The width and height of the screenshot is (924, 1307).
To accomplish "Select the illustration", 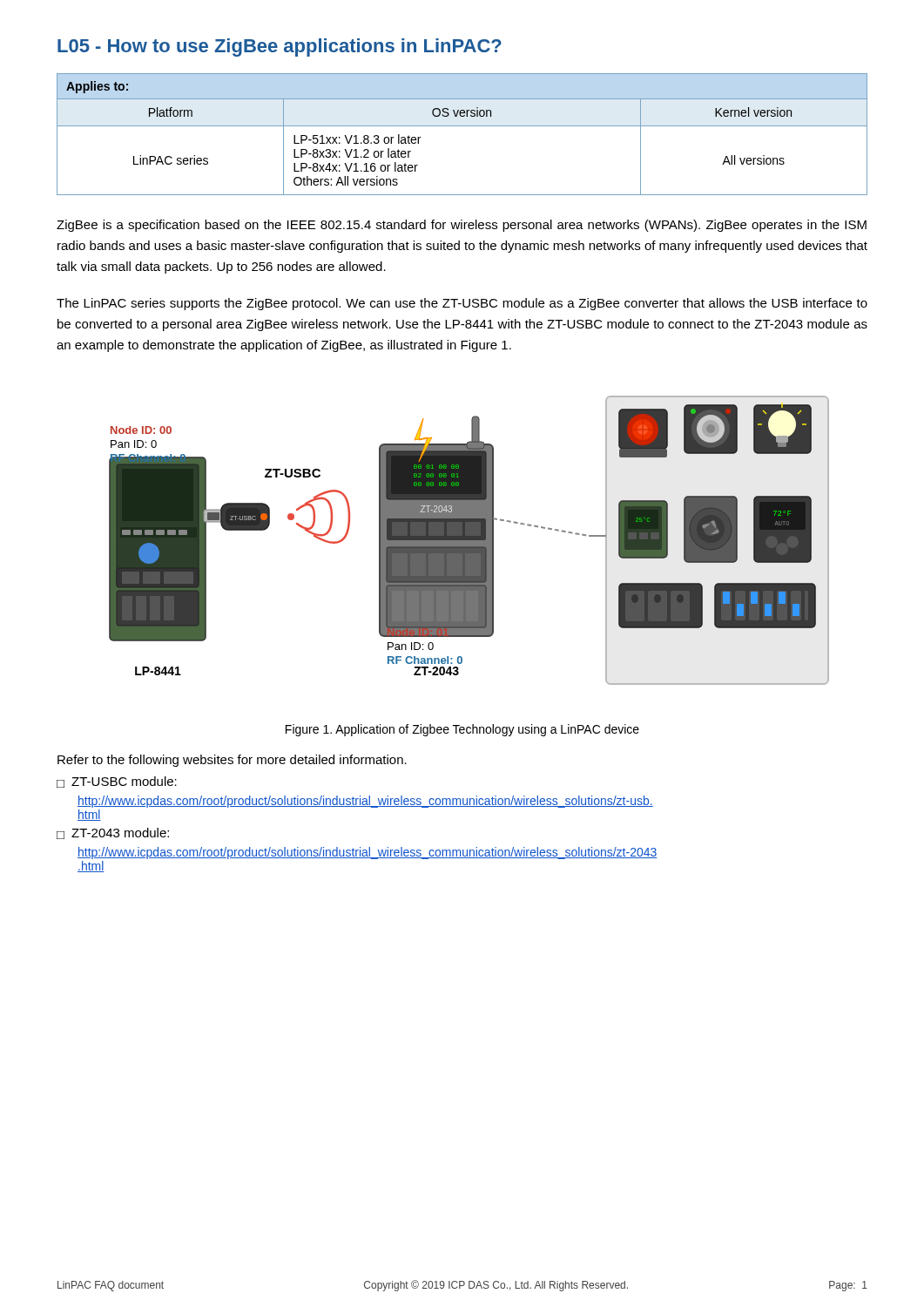I will pyautogui.click(x=462, y=542).
